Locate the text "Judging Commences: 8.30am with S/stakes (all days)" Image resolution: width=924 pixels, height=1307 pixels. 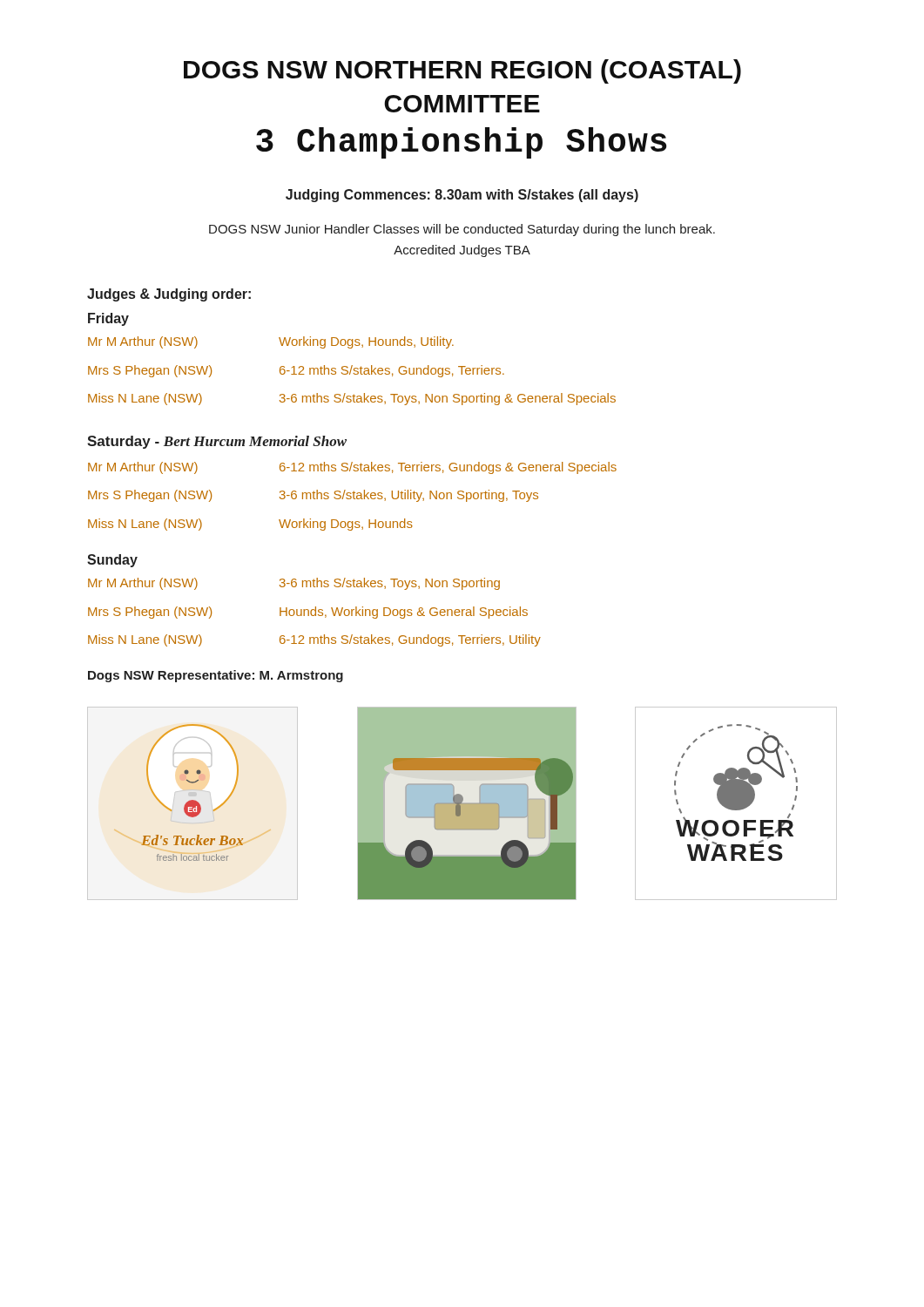[x=462, y=195]
